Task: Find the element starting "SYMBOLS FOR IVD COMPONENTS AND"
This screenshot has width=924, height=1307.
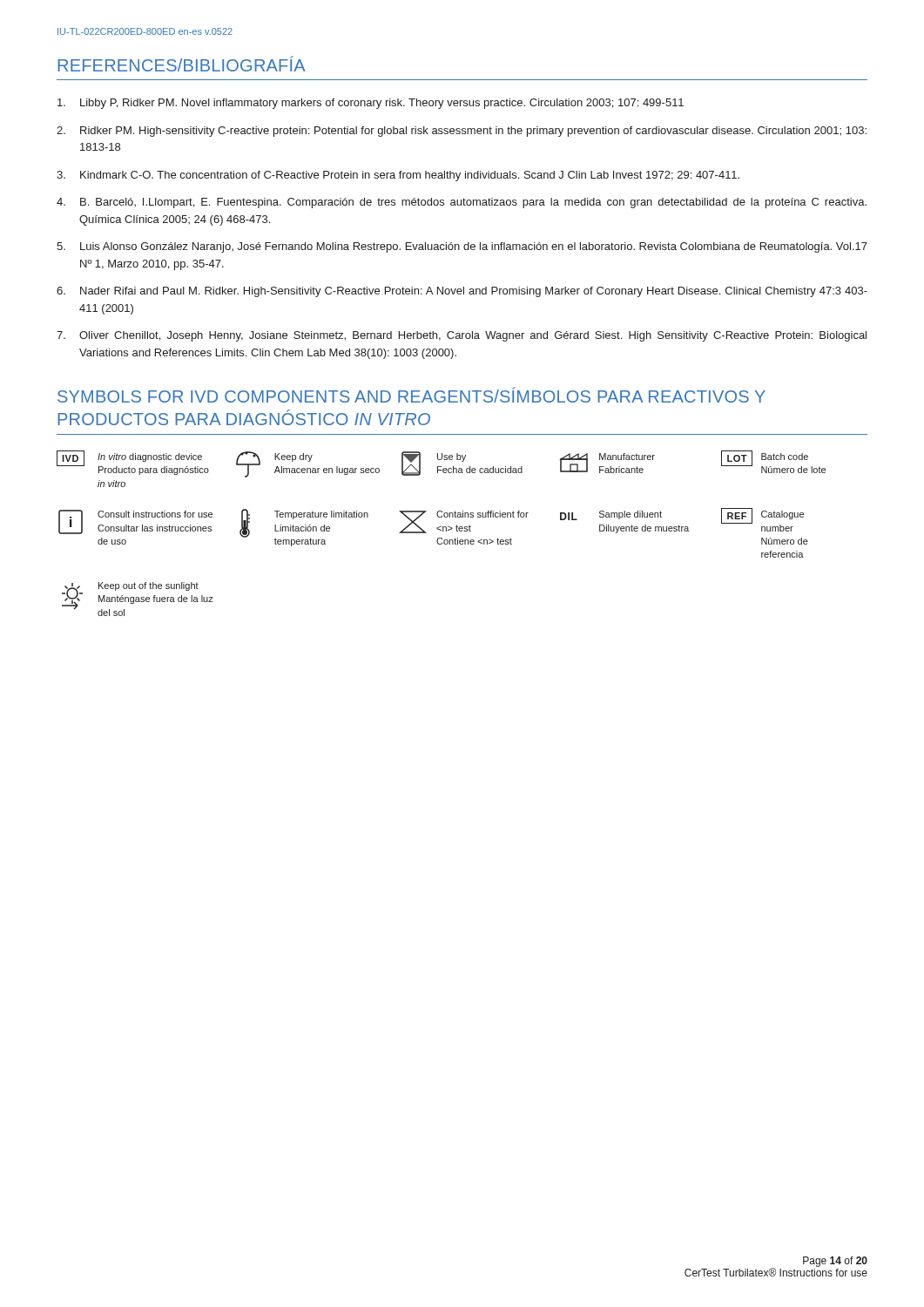Action: [x=411, y=408]
